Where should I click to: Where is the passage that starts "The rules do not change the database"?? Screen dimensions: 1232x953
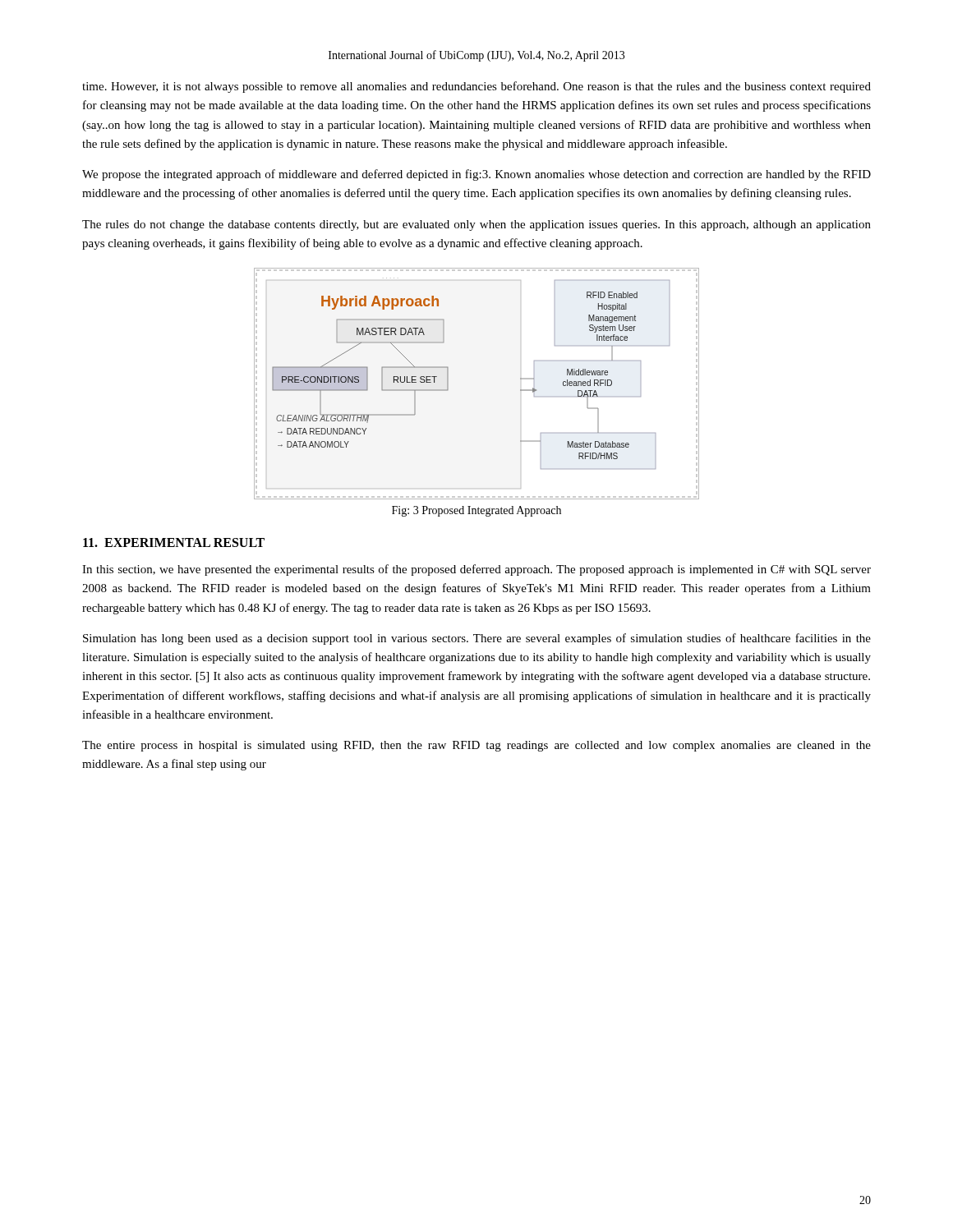[x=476, y=233]
